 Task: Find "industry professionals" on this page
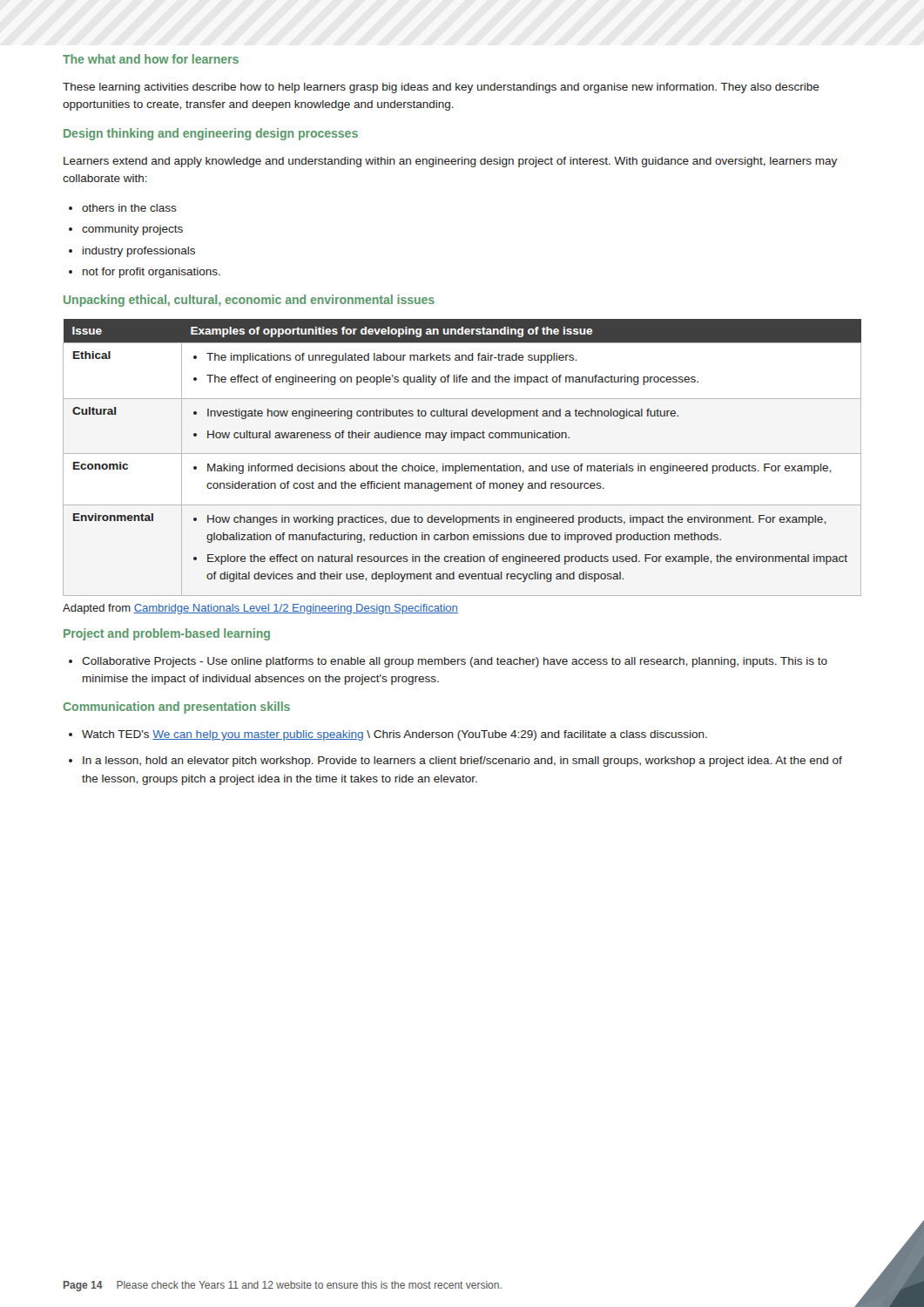coord(132,252)
